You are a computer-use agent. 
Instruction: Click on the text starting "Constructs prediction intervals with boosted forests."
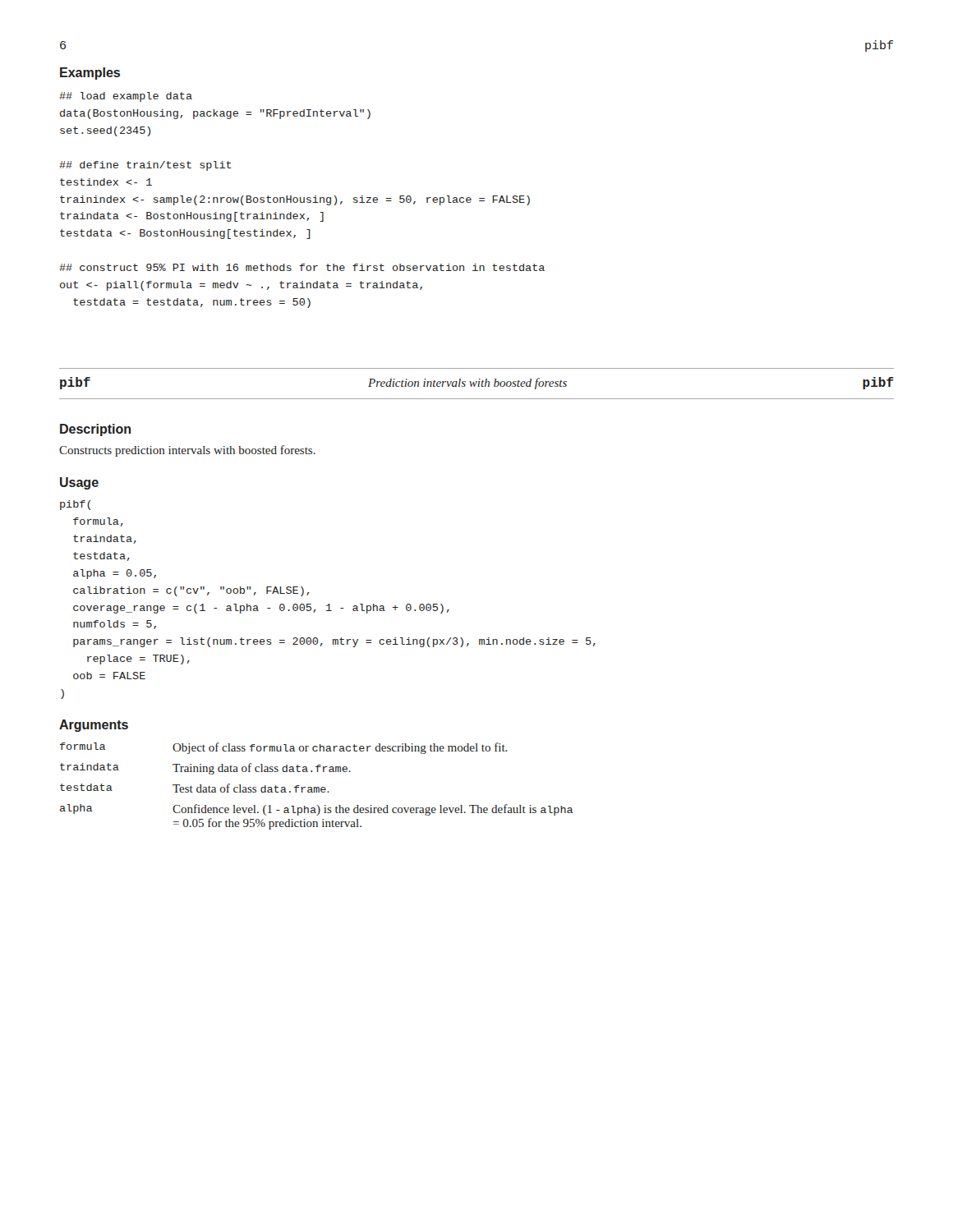[x=188, y=450]
